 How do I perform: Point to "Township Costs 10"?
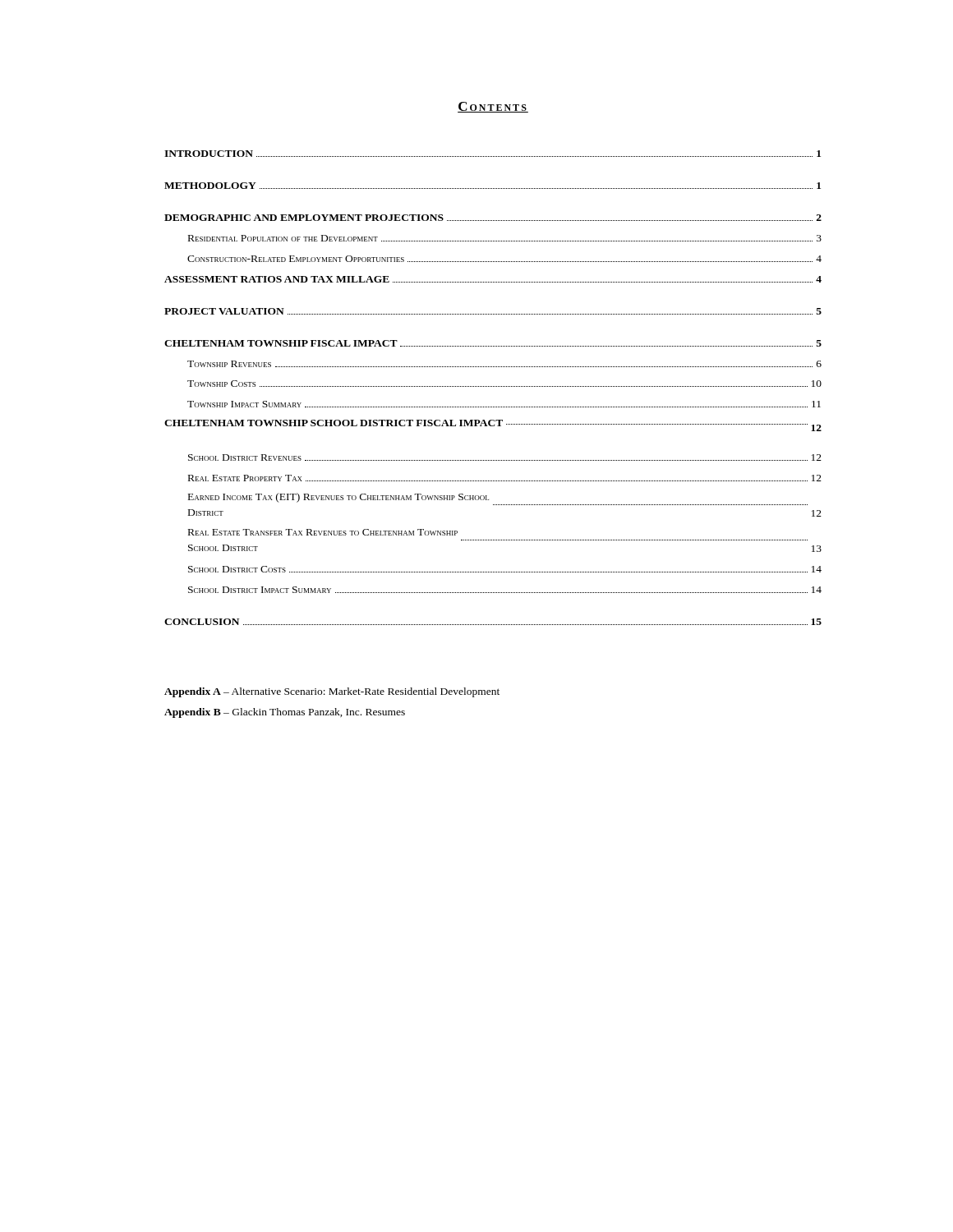(x=504, y=384)
